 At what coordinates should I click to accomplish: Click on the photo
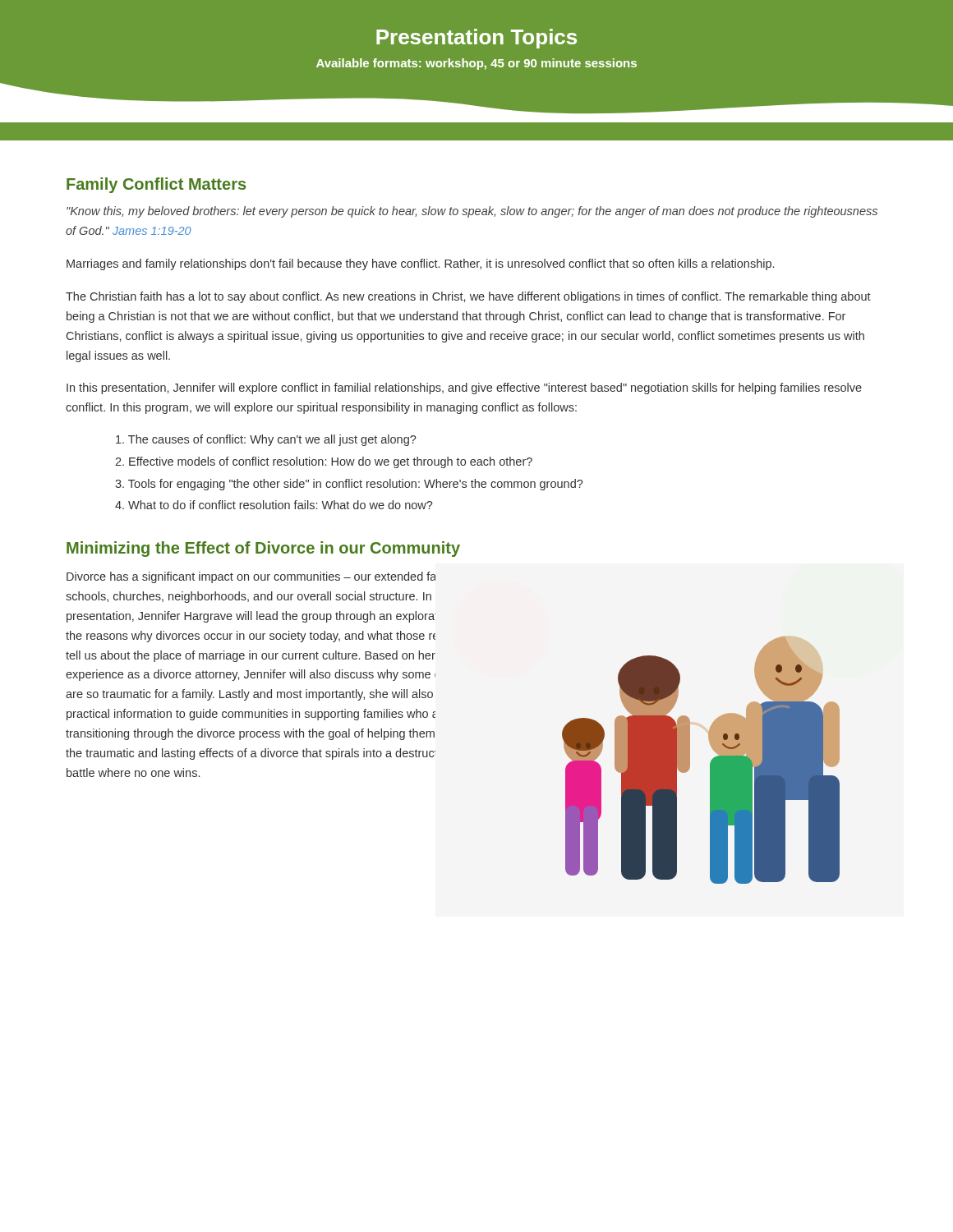(x=670, y=740)
